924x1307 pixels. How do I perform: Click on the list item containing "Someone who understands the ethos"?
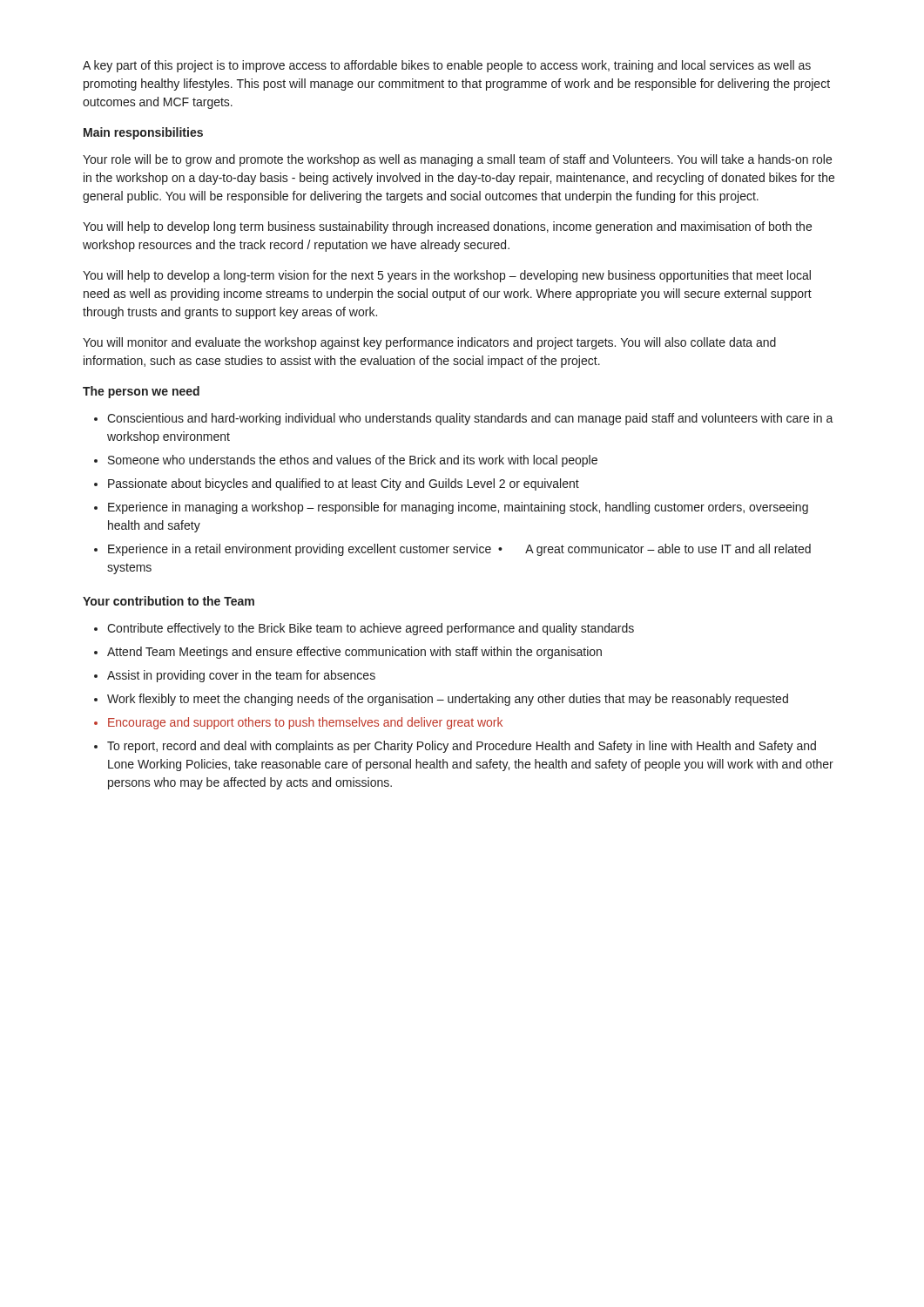352,460
